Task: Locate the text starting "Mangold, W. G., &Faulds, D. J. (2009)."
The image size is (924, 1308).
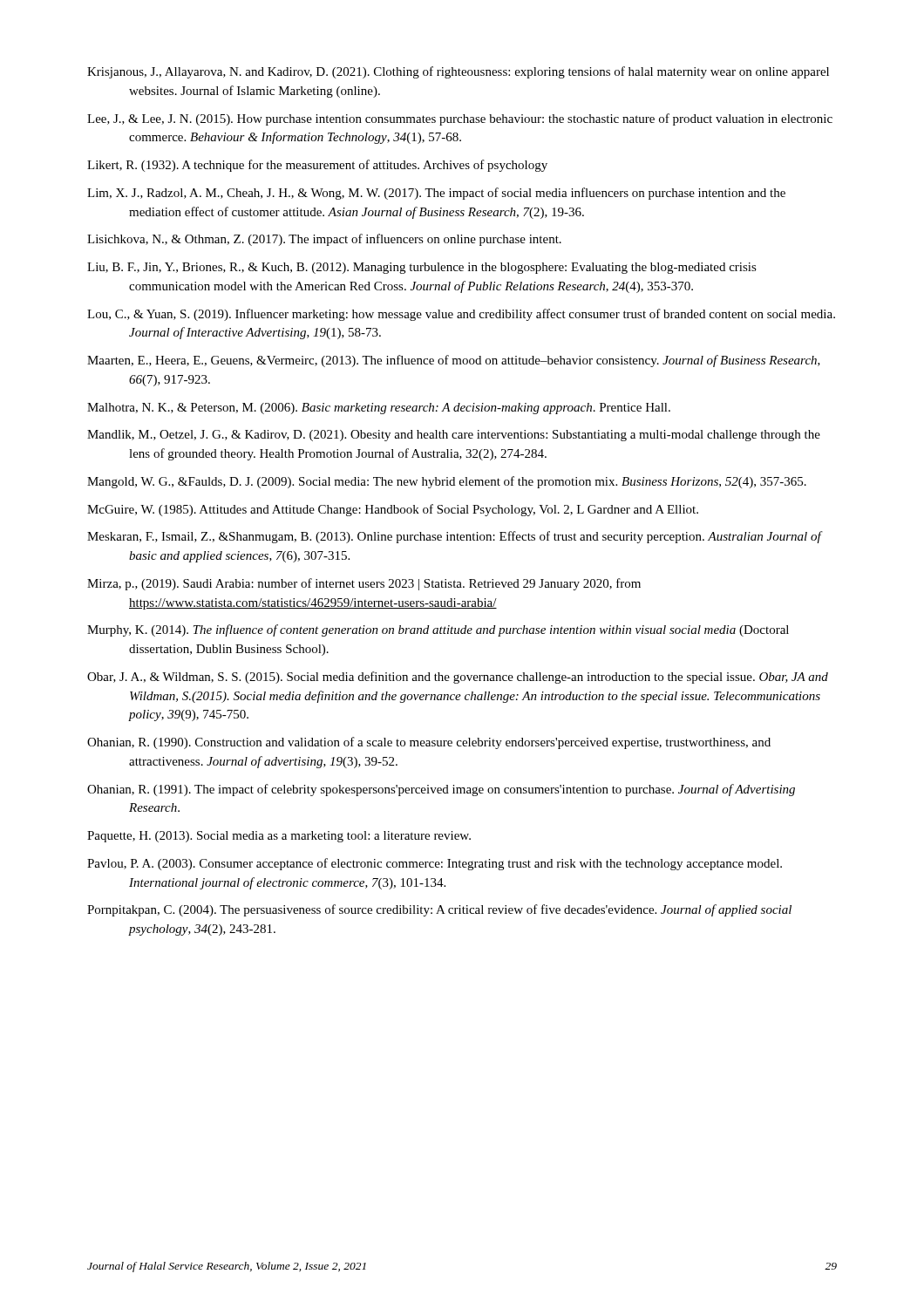Action: (447, 481)
